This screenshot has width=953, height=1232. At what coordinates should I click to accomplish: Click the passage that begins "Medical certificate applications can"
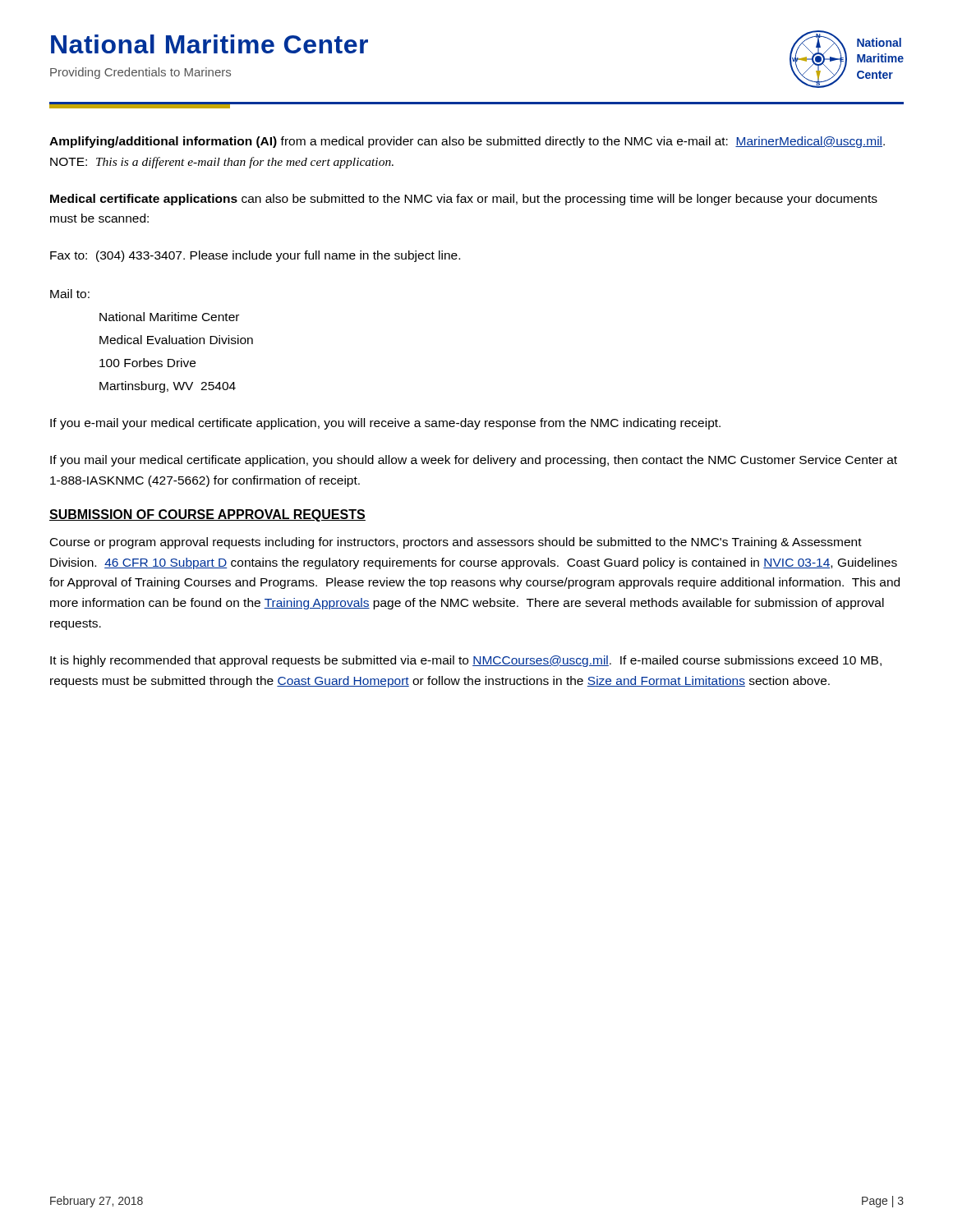click(463, 208)
